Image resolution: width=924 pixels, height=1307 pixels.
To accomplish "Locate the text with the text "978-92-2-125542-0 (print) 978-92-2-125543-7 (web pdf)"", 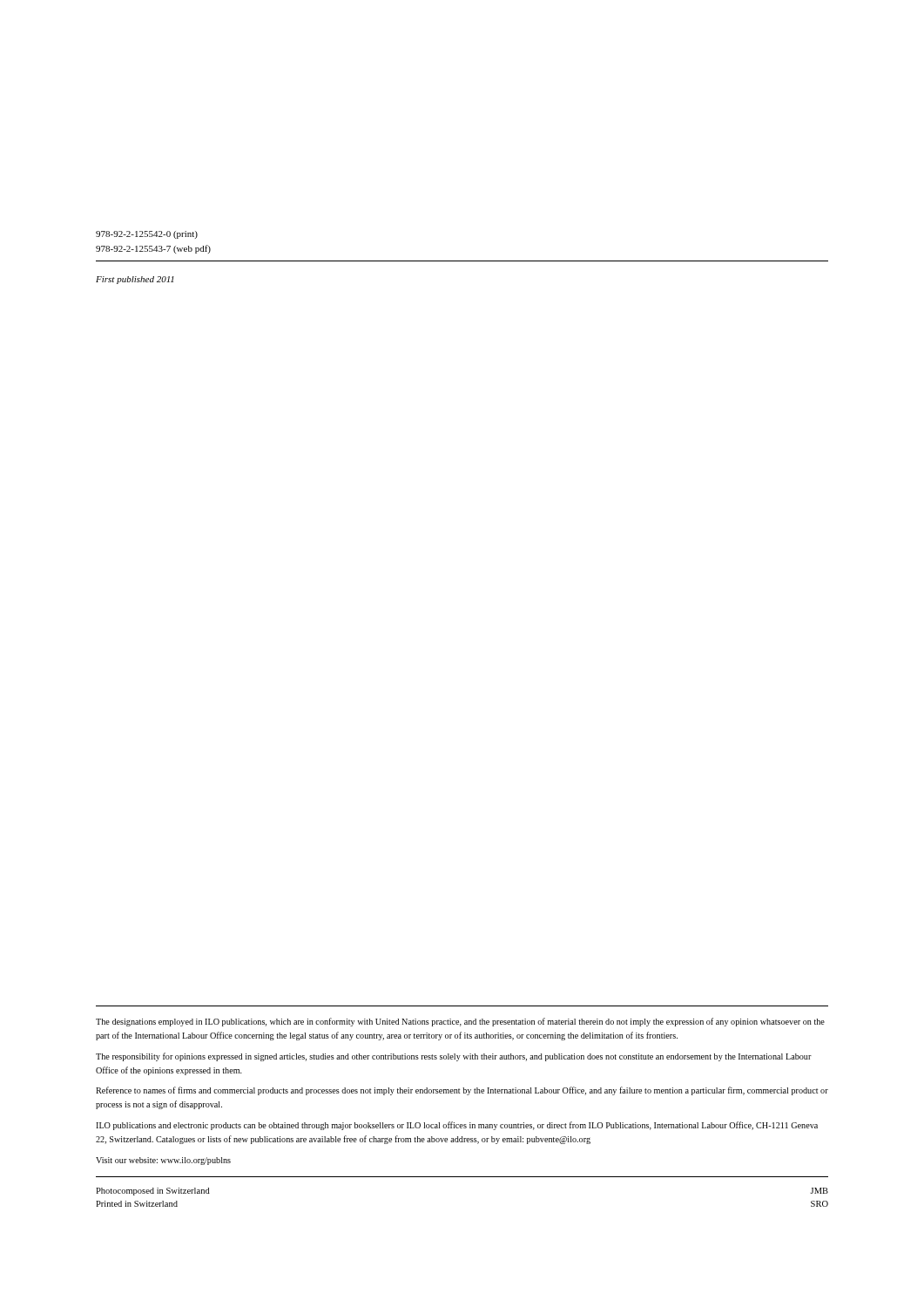I will tap(153, 241).
